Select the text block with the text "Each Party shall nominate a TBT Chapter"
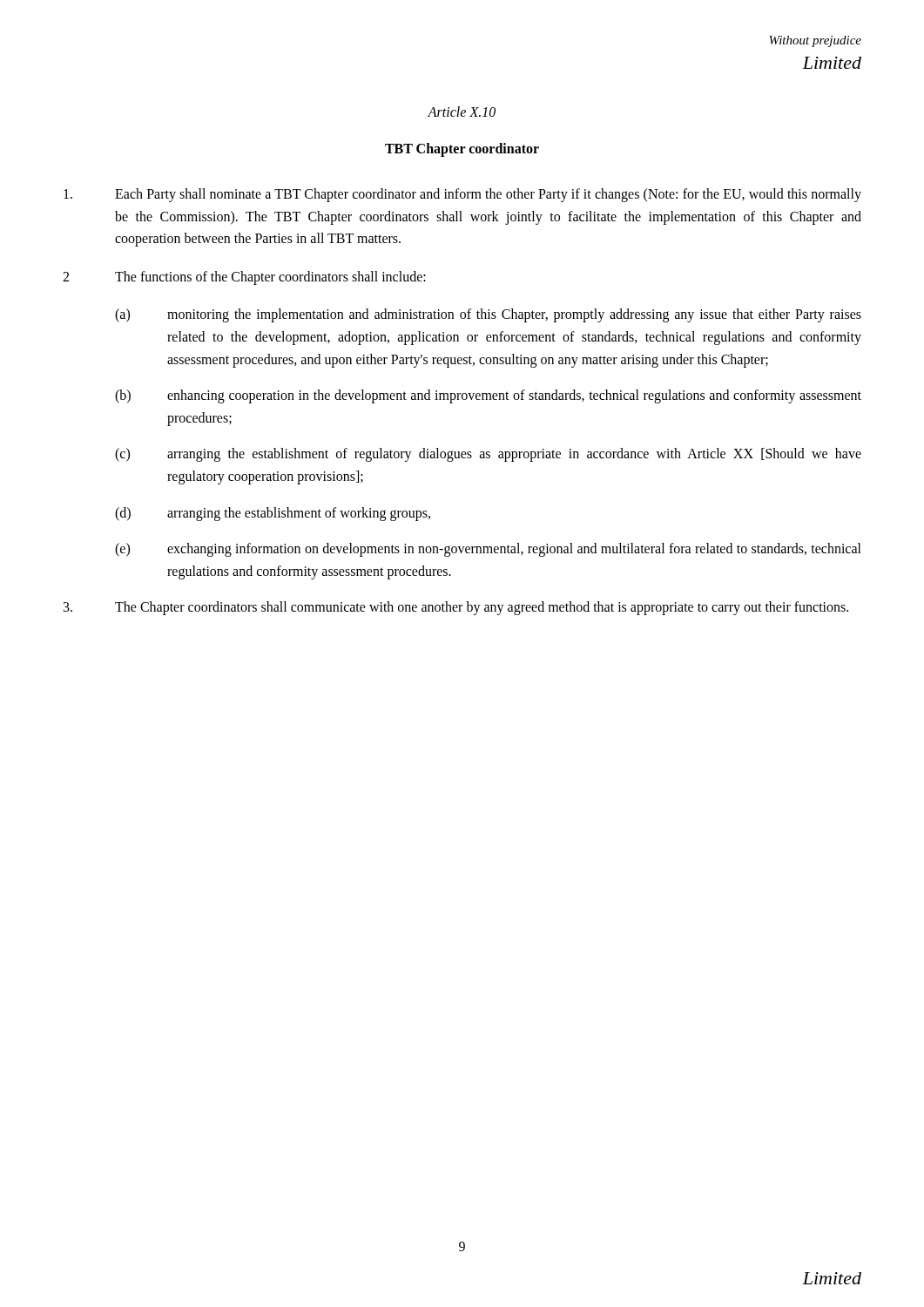Image resolution: width=924 pixels, height=1307 pixels. click(462, 216)
